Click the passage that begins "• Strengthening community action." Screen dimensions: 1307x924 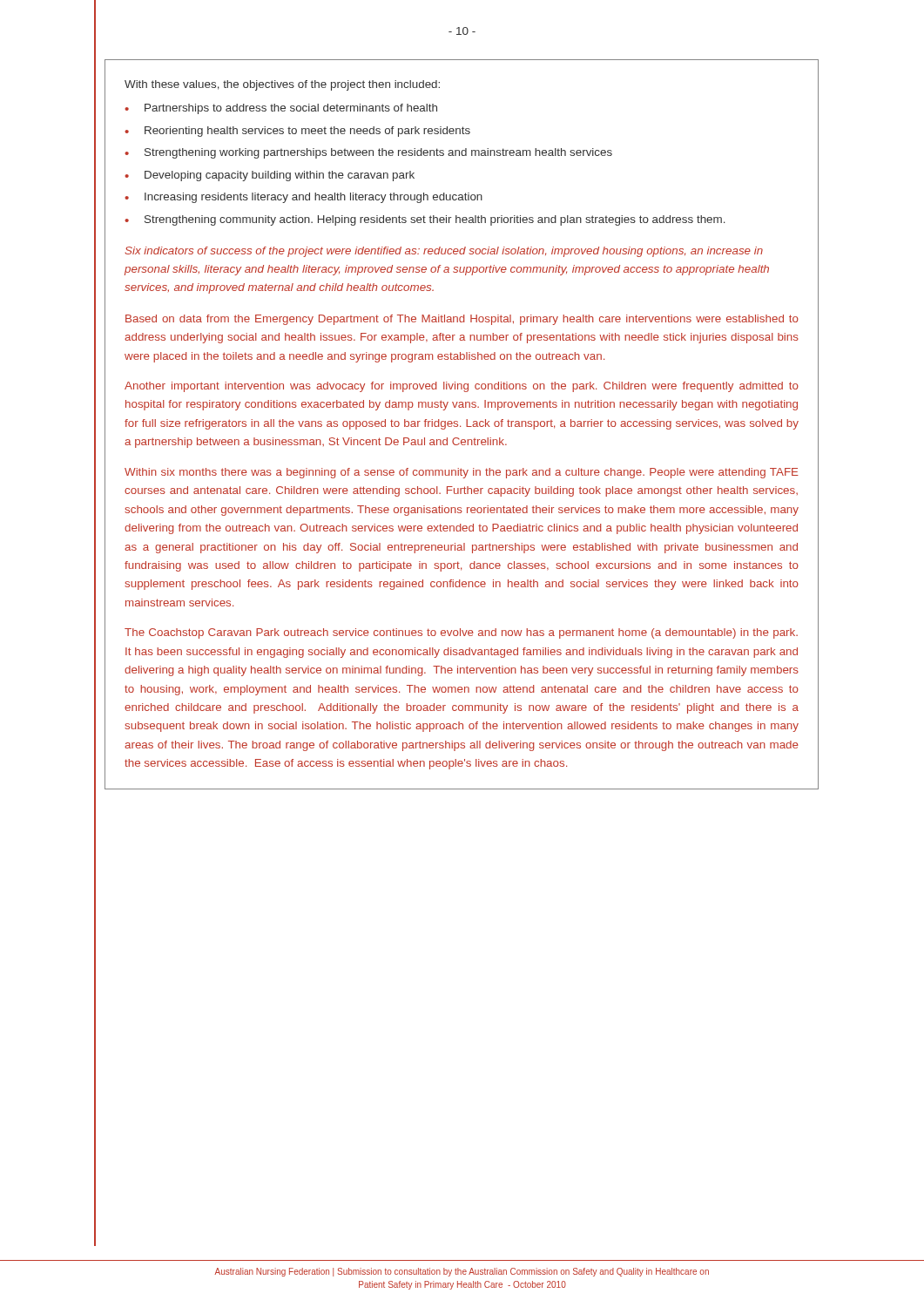tap(462, 221)
